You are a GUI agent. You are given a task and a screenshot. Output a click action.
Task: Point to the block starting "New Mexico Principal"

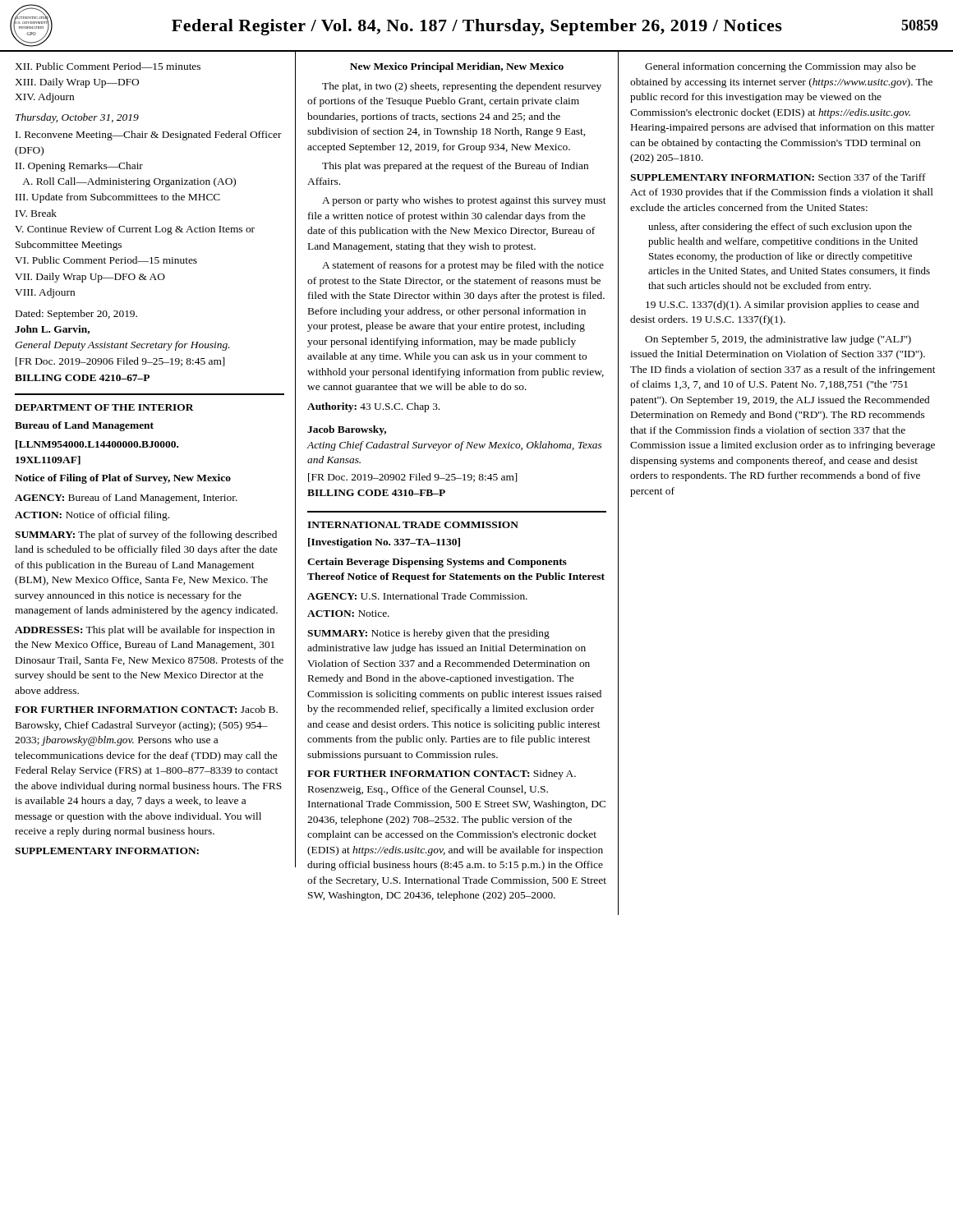457,66
